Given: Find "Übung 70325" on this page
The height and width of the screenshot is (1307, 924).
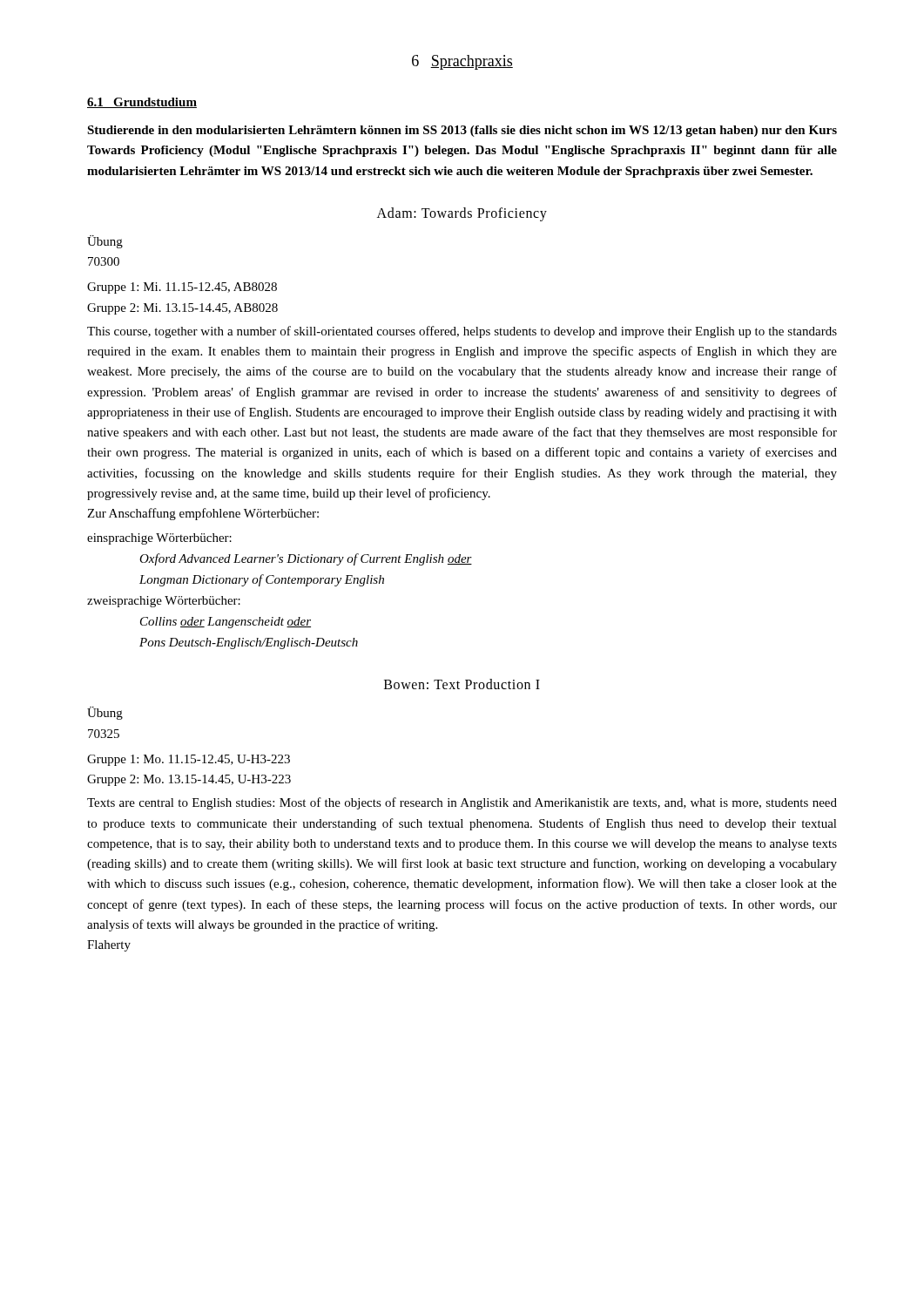Looking at the screenshot, I should pos(105,723).
